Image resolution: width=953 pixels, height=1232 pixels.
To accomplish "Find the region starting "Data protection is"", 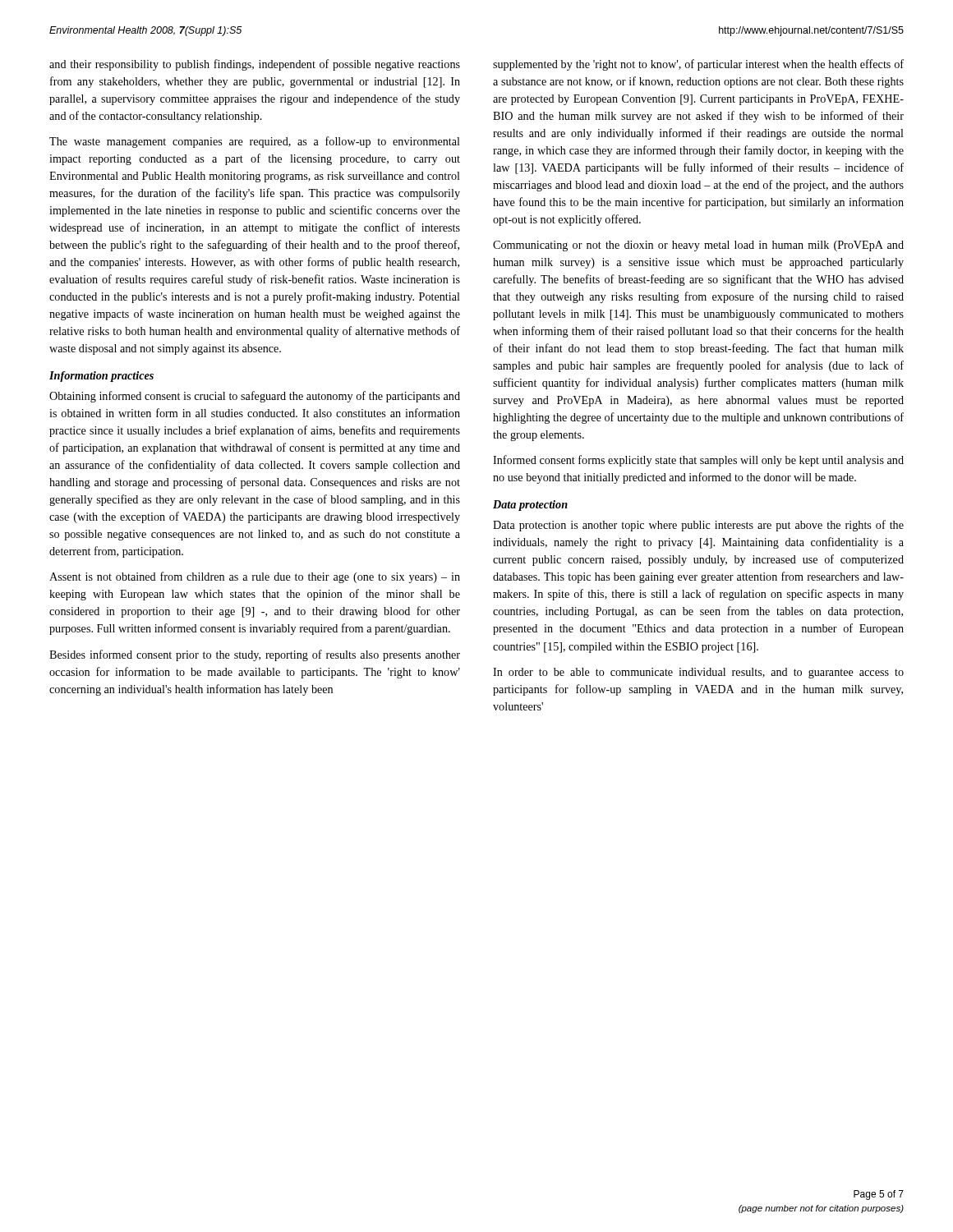I will click(x=698, y=586).
